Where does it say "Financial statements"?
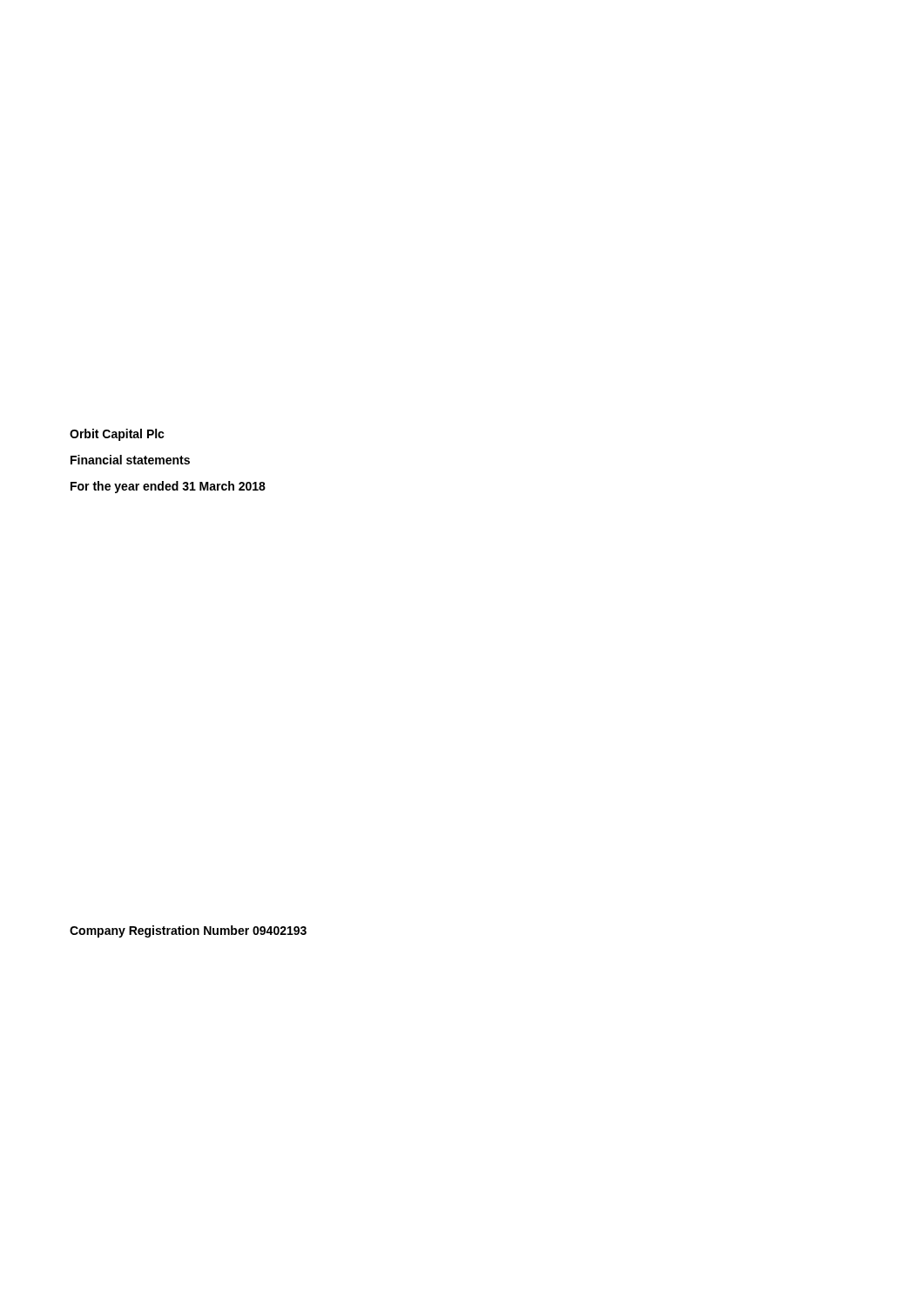 tap(130, 460)
